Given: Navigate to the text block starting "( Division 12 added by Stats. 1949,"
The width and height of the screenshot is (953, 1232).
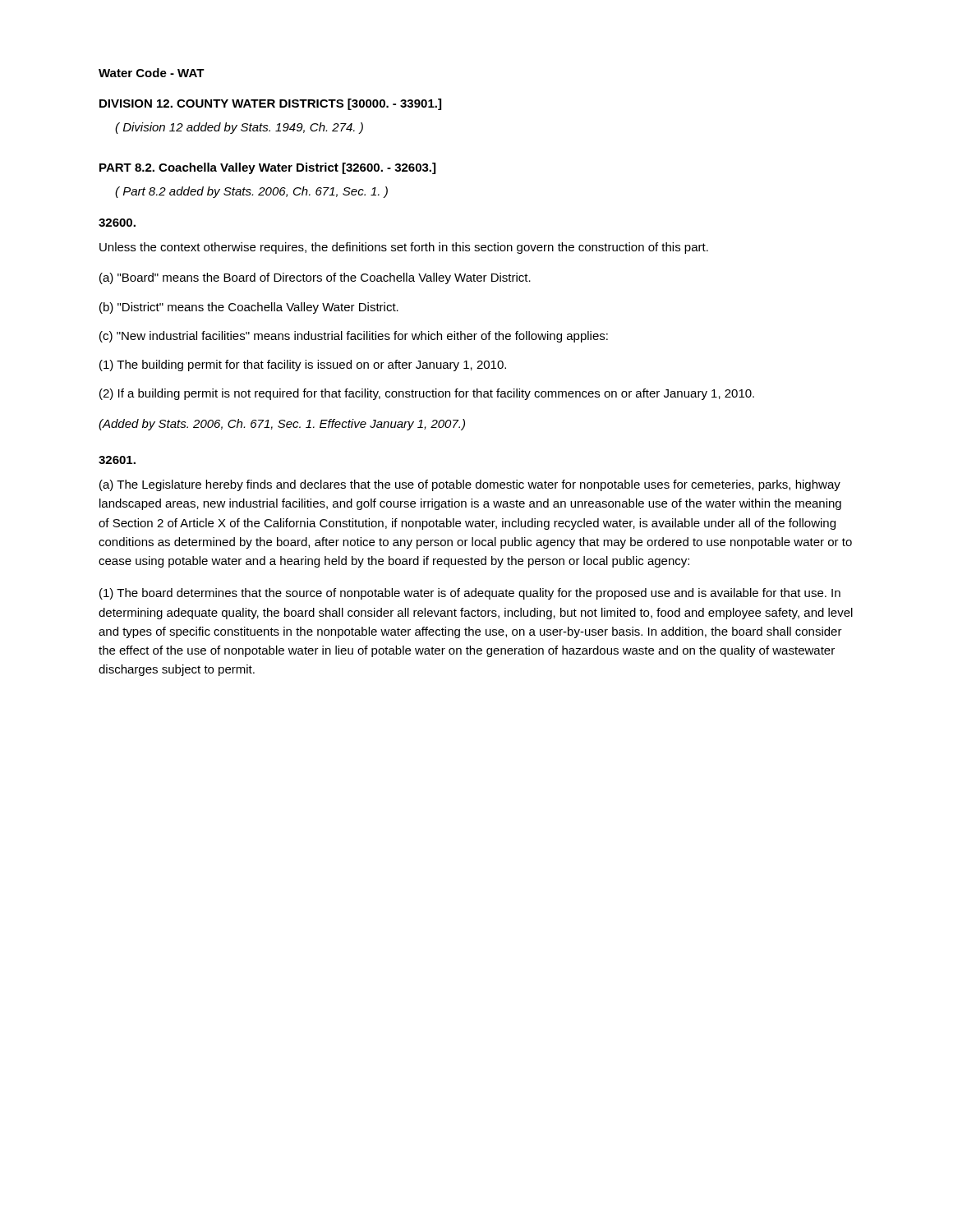Looking at the screenshot, I should (239, 127).
